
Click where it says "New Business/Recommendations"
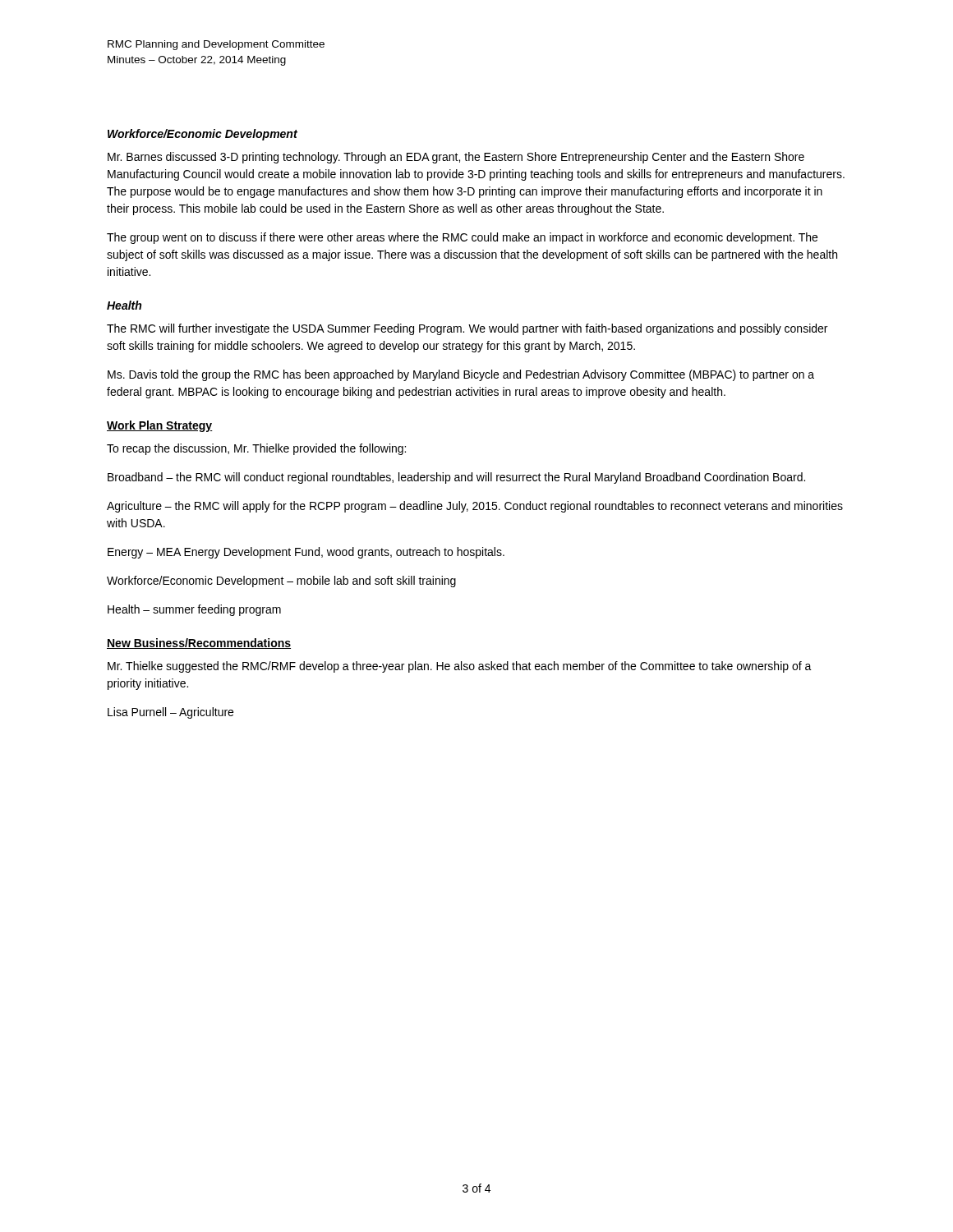(x=199, y=643)
